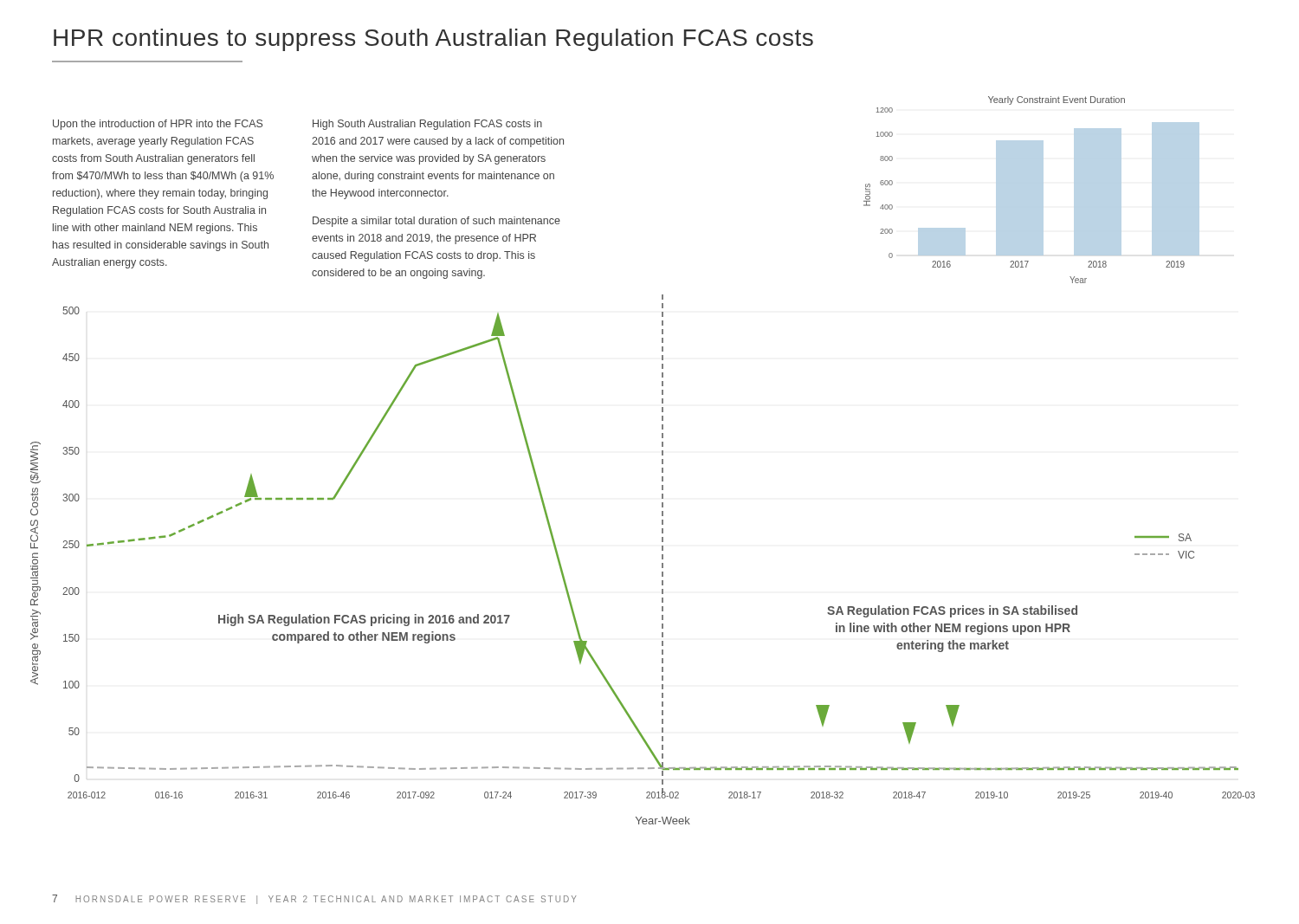The height and width of the screenshot is (924, 1299).
Task: Click on the line chart
Action: [x=650, y=563]
